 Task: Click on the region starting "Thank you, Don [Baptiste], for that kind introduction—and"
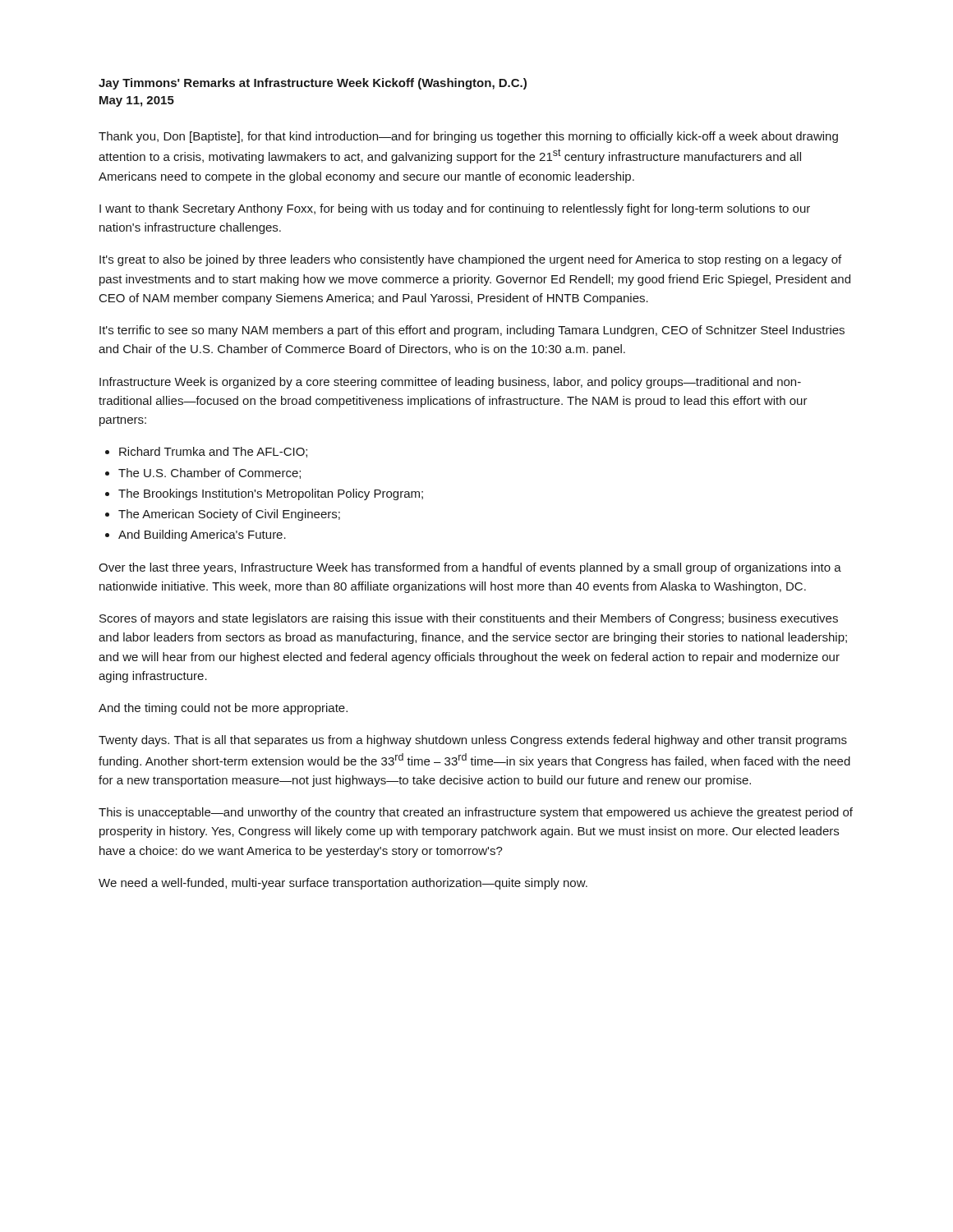point(469,156)
